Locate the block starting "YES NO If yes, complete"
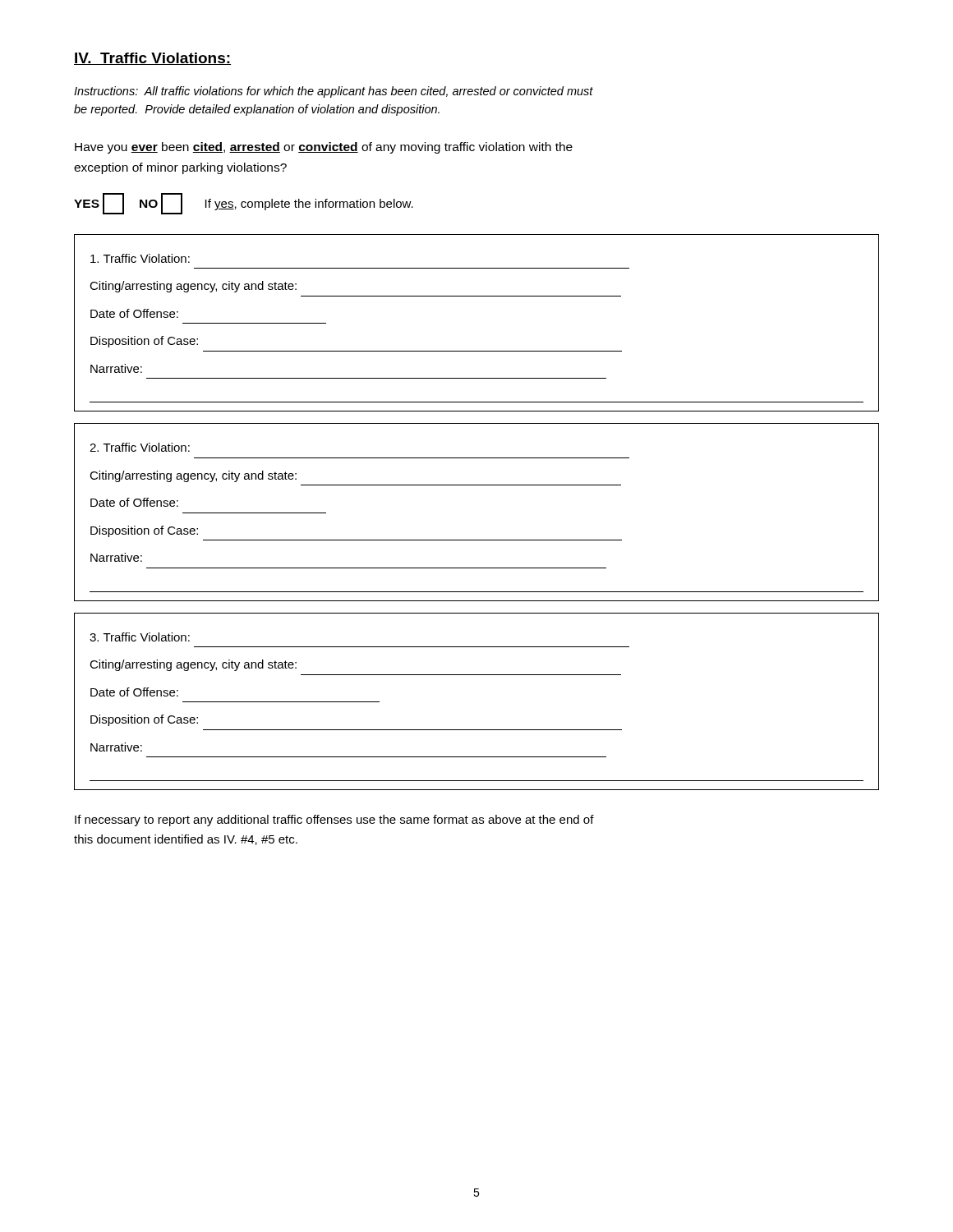Viewport: 953px width, 1232px height. pyautogui.click(x=244, y=203)
